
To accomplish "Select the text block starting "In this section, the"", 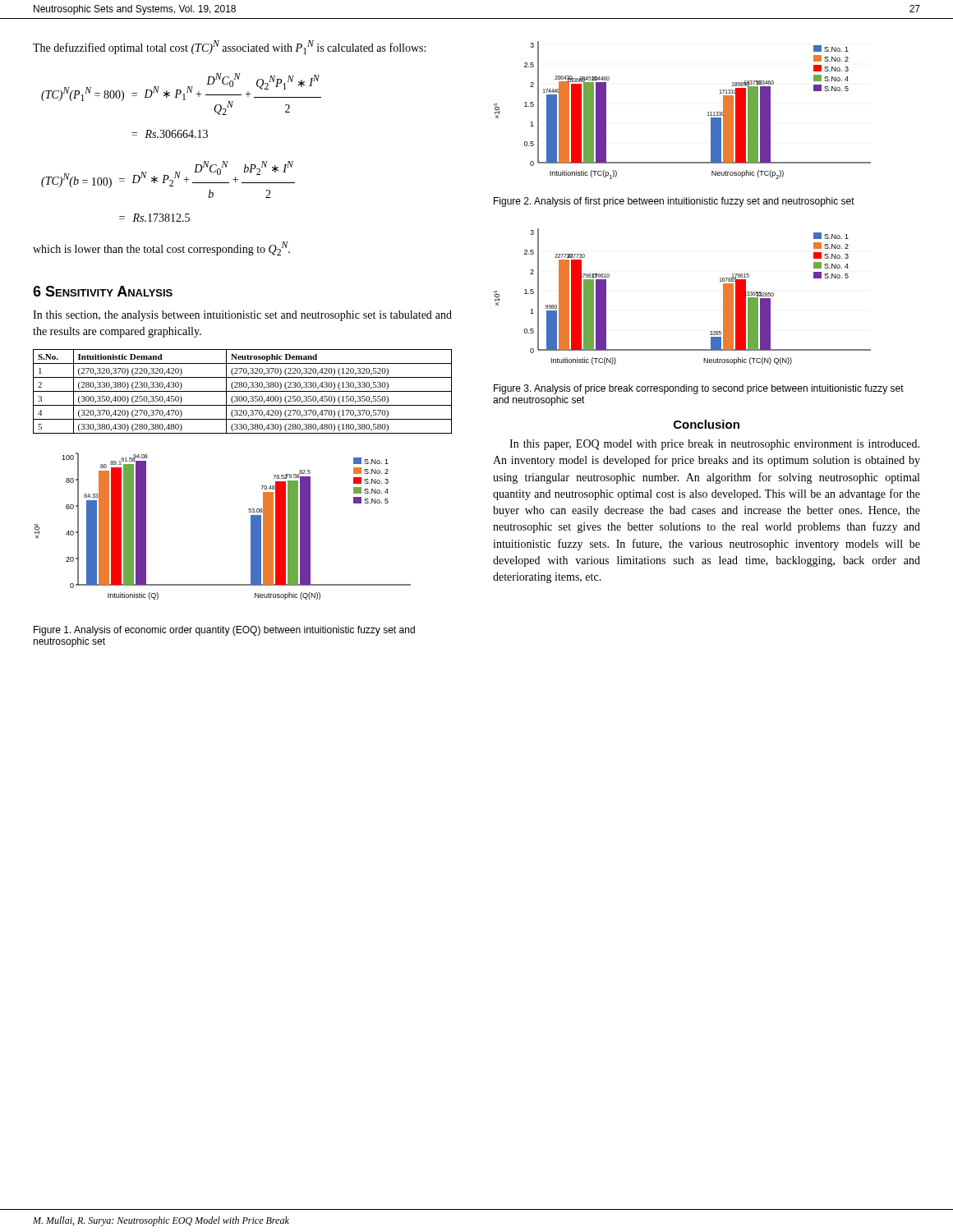I will 242,323.
